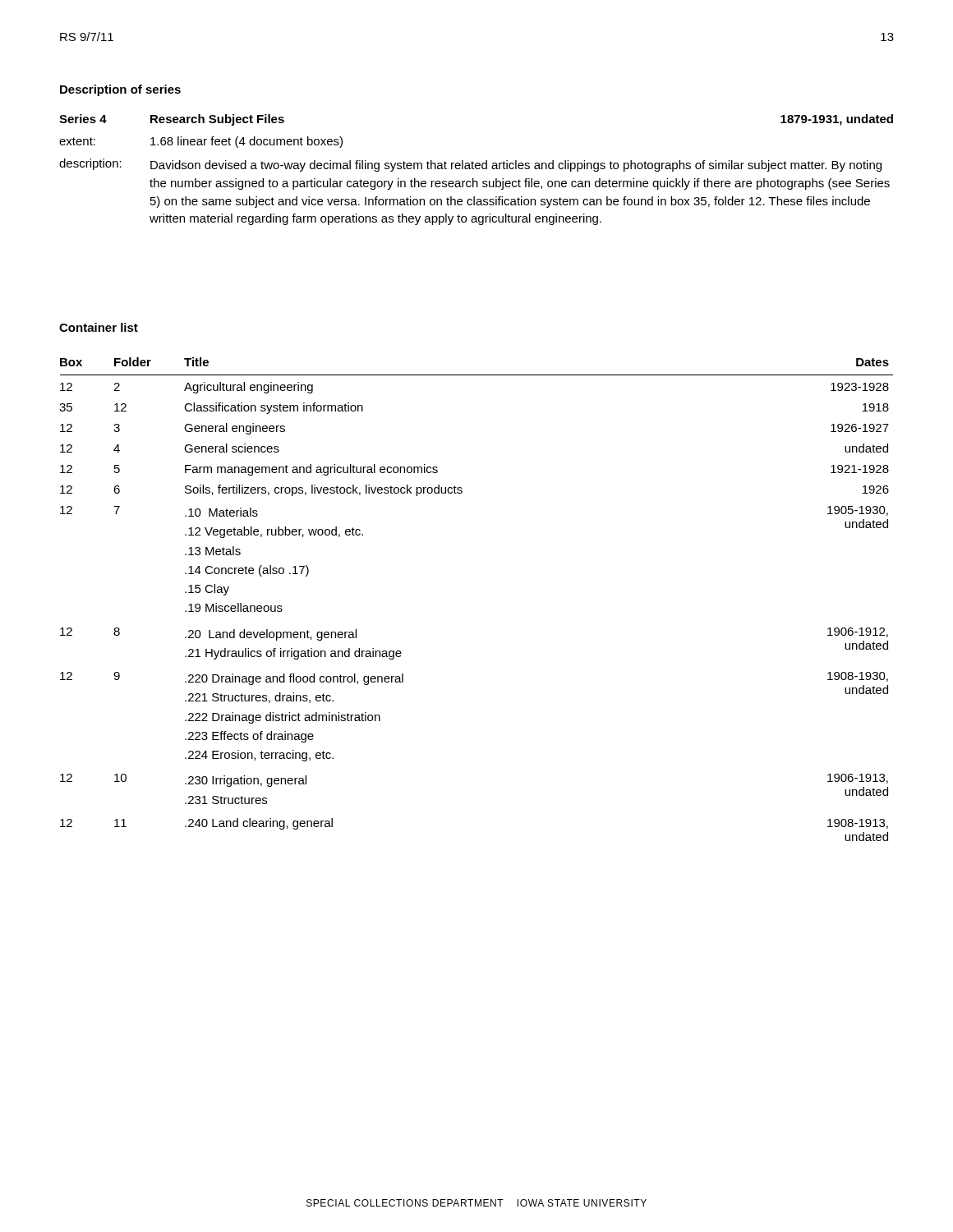This screenshot has width=953, height=1232.
Task: Find the section header that reads "Description of series"
Action: point(120,89)
